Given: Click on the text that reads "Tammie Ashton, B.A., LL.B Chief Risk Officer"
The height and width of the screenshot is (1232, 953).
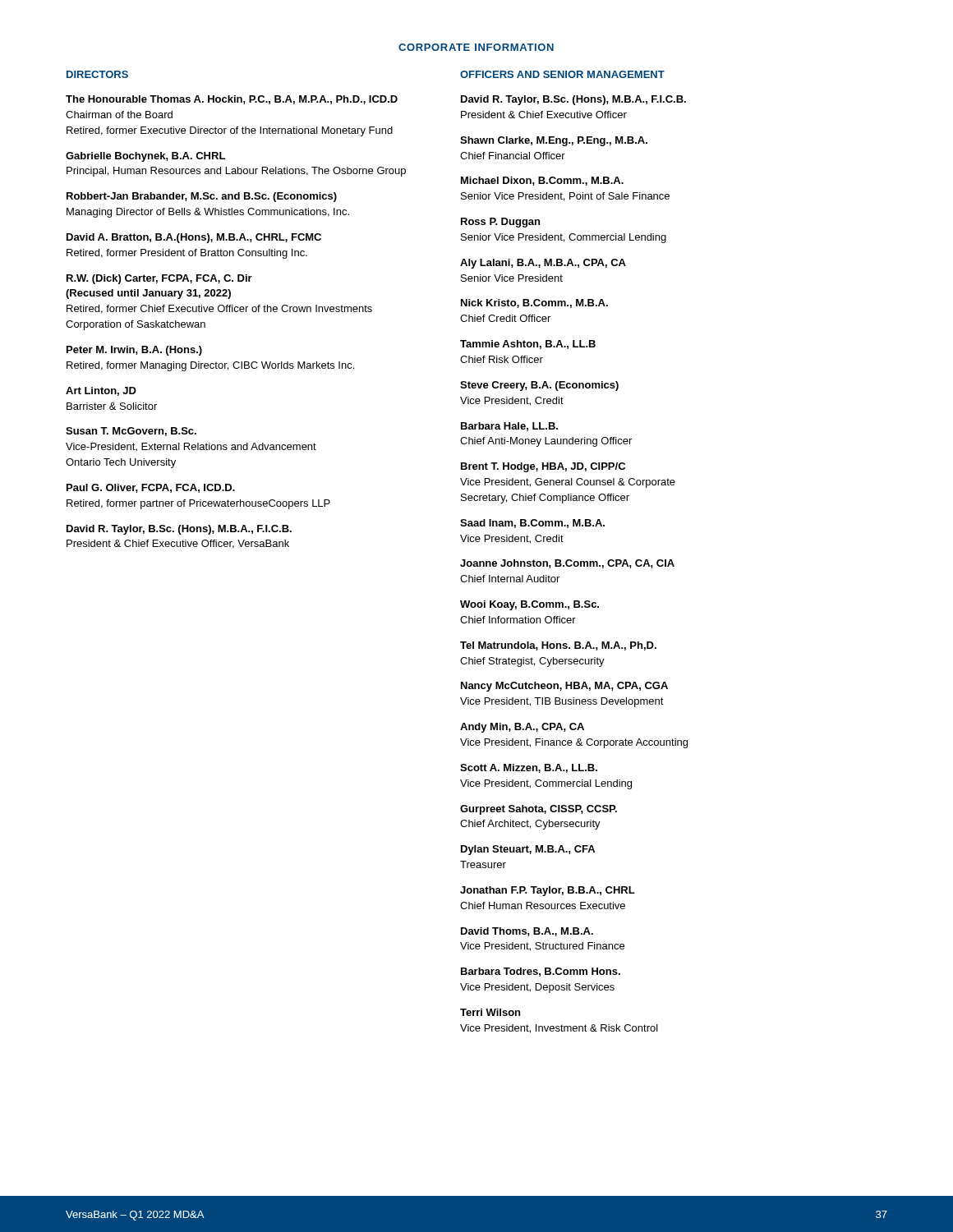Looking at the screenshot, I should [528, 345].
